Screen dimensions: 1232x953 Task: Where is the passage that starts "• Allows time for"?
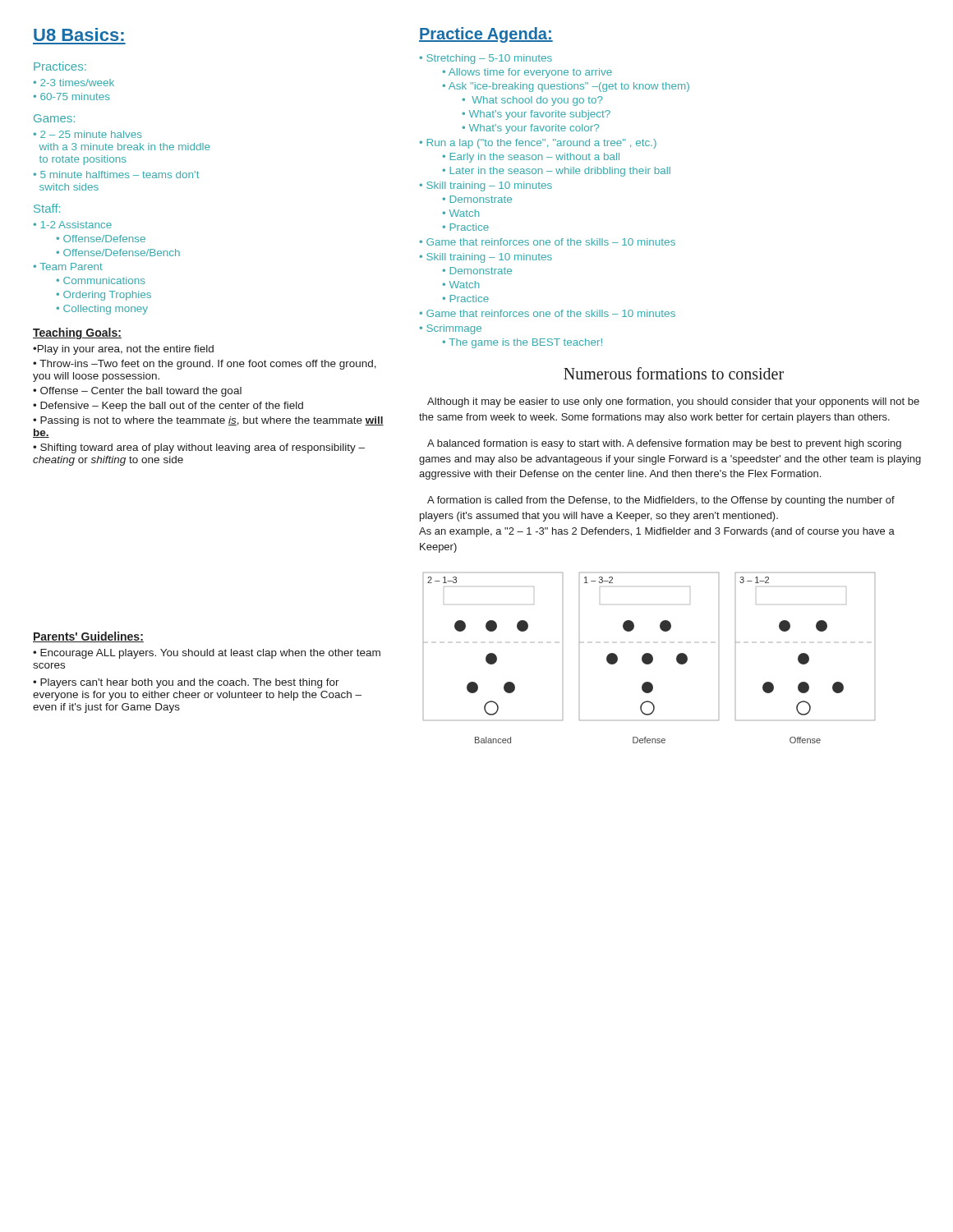(674, 72)
